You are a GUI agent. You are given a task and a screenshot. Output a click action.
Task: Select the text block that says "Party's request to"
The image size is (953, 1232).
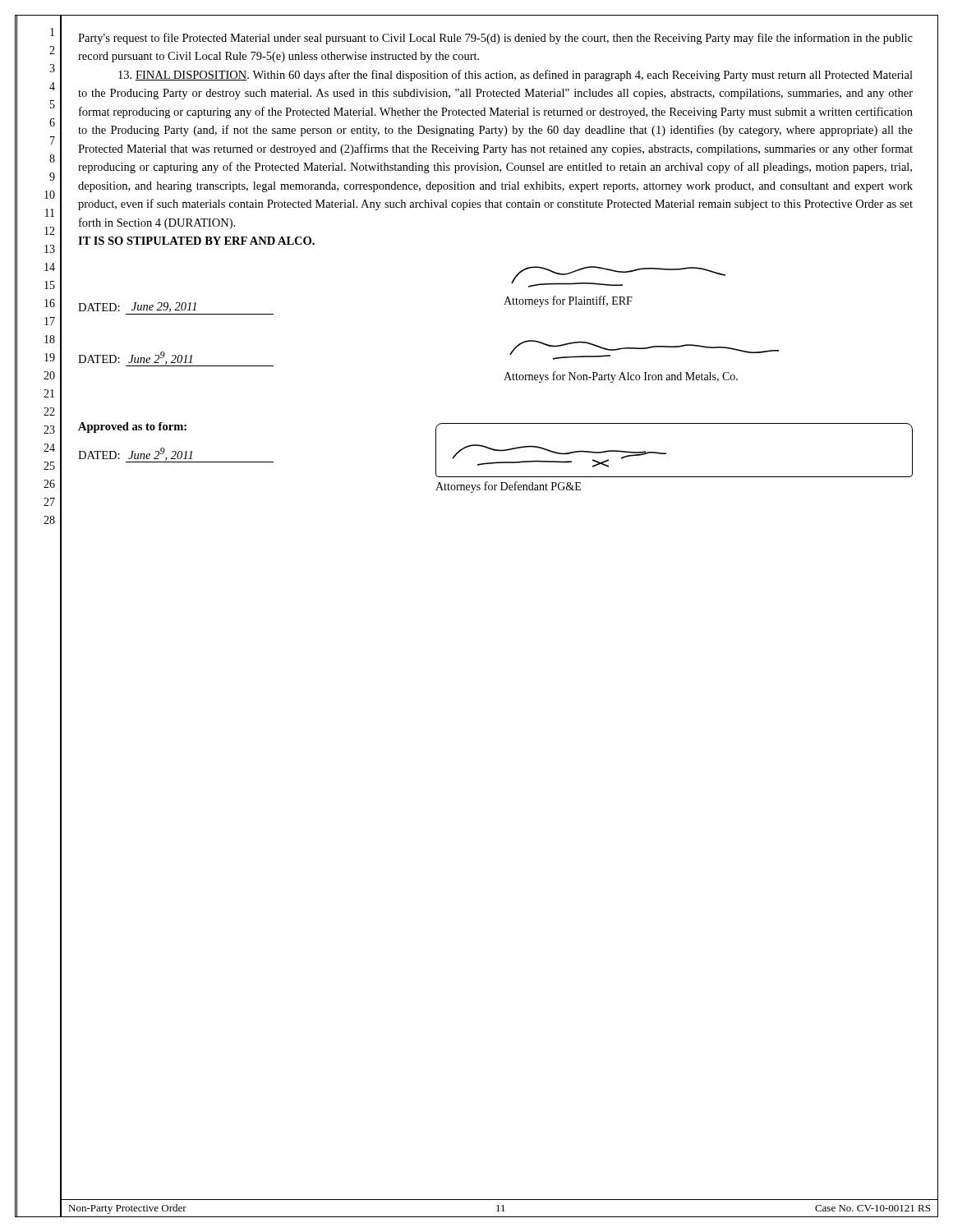pos(495,47)
